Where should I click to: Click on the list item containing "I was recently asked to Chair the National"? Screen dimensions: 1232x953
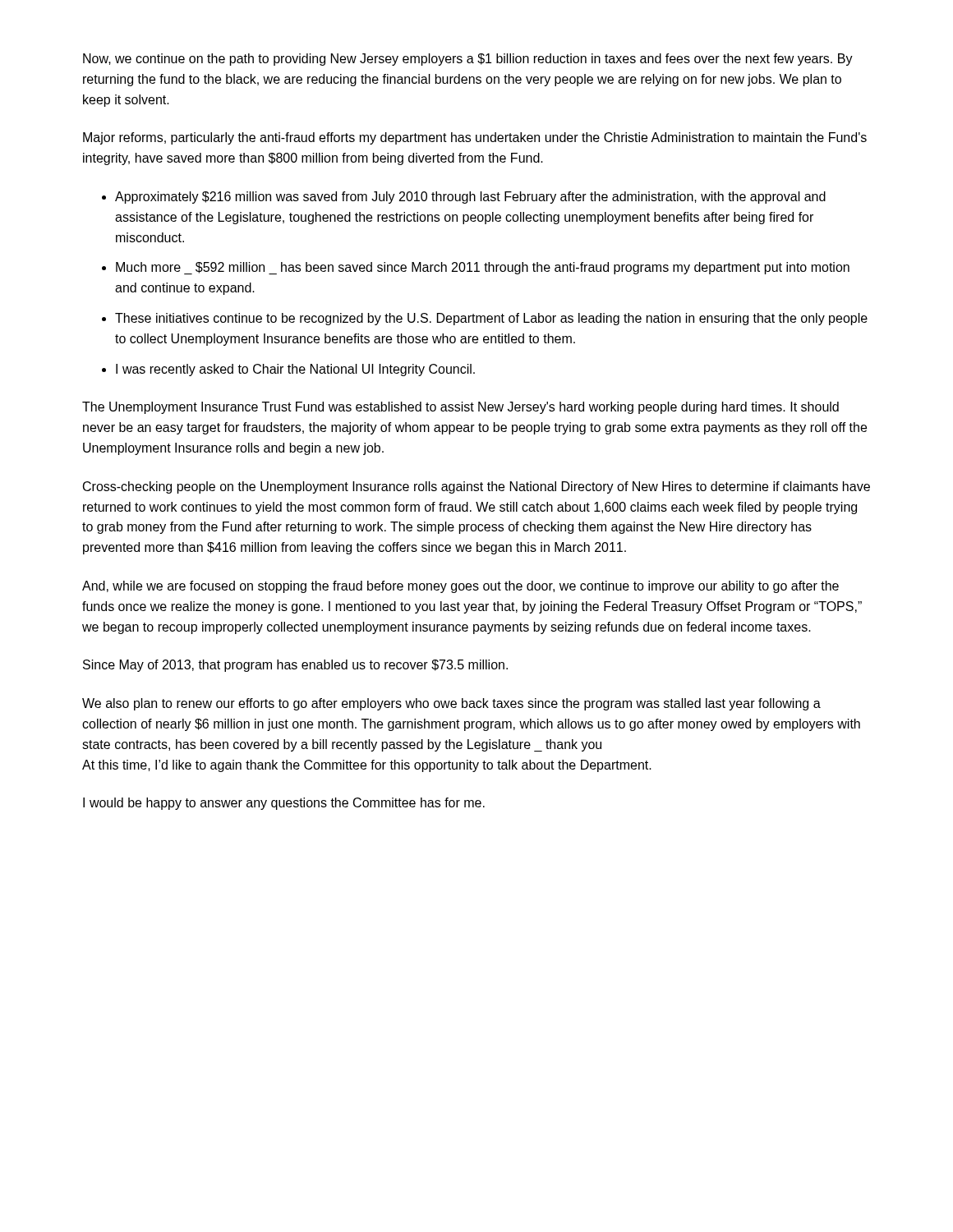[295, 369]
